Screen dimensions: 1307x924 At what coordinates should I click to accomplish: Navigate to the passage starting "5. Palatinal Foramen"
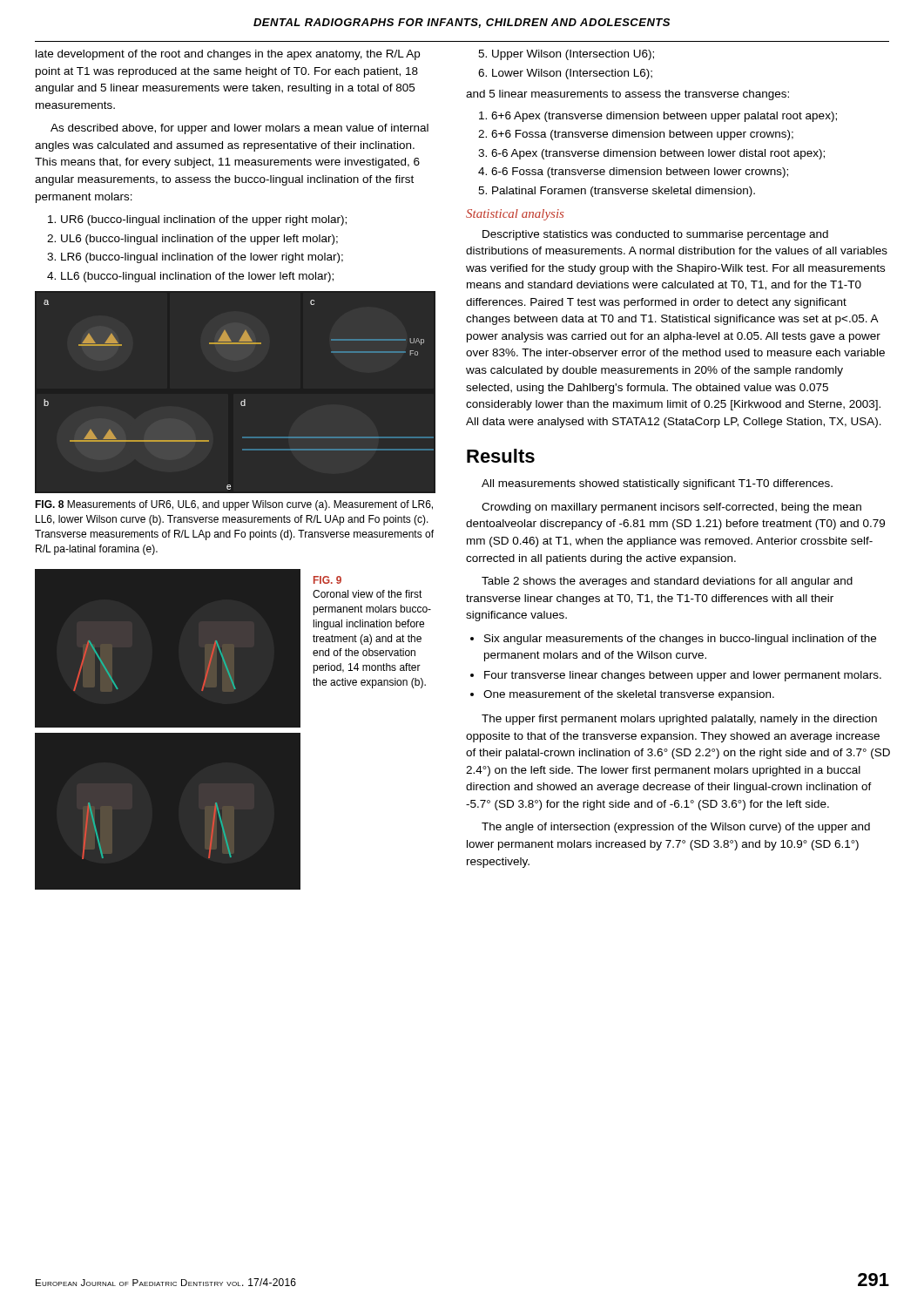pyautogui.click(x=617, y=190)
